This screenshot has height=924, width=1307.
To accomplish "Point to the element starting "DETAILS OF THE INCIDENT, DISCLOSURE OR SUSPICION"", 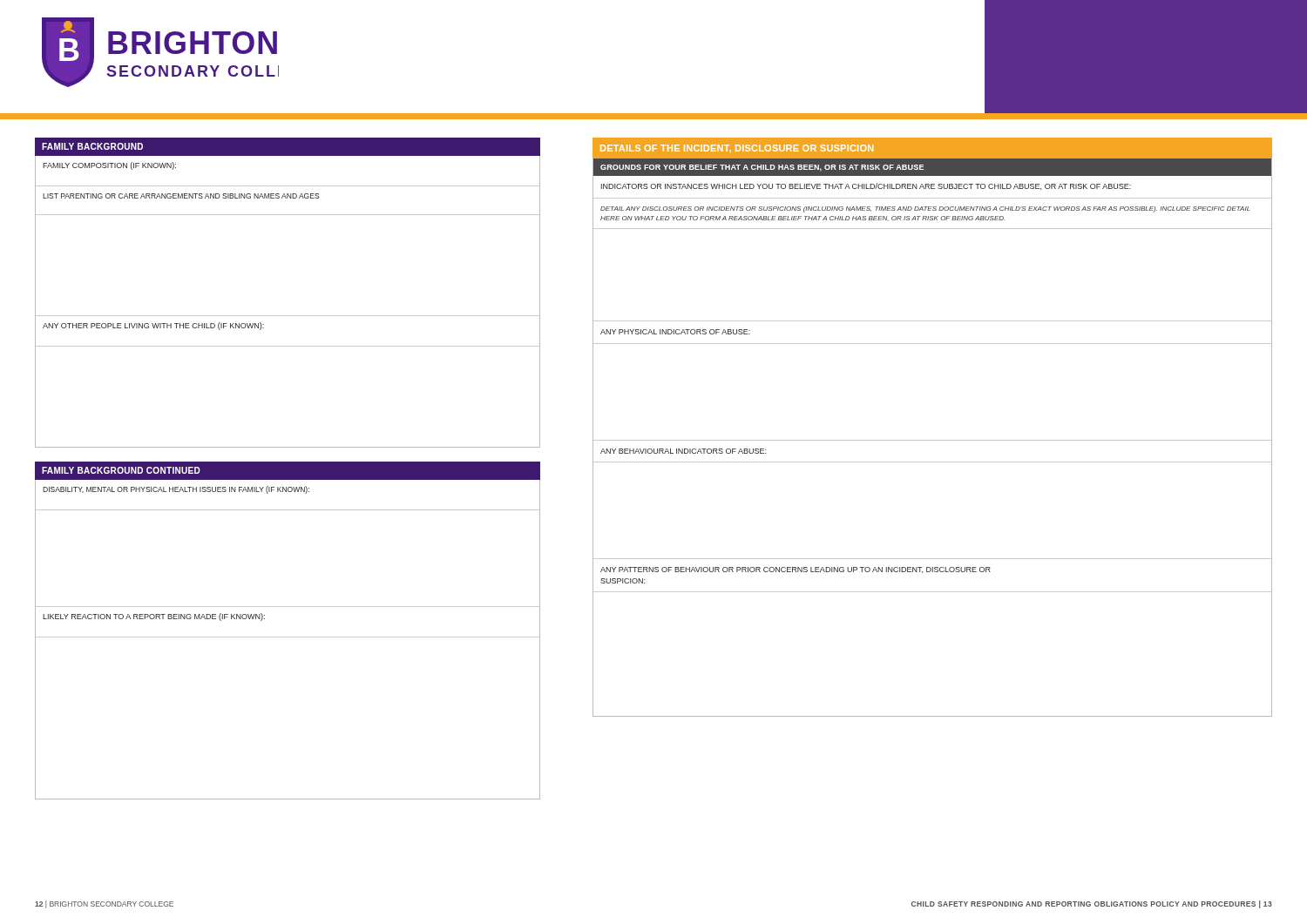I will tap(932, 148).
